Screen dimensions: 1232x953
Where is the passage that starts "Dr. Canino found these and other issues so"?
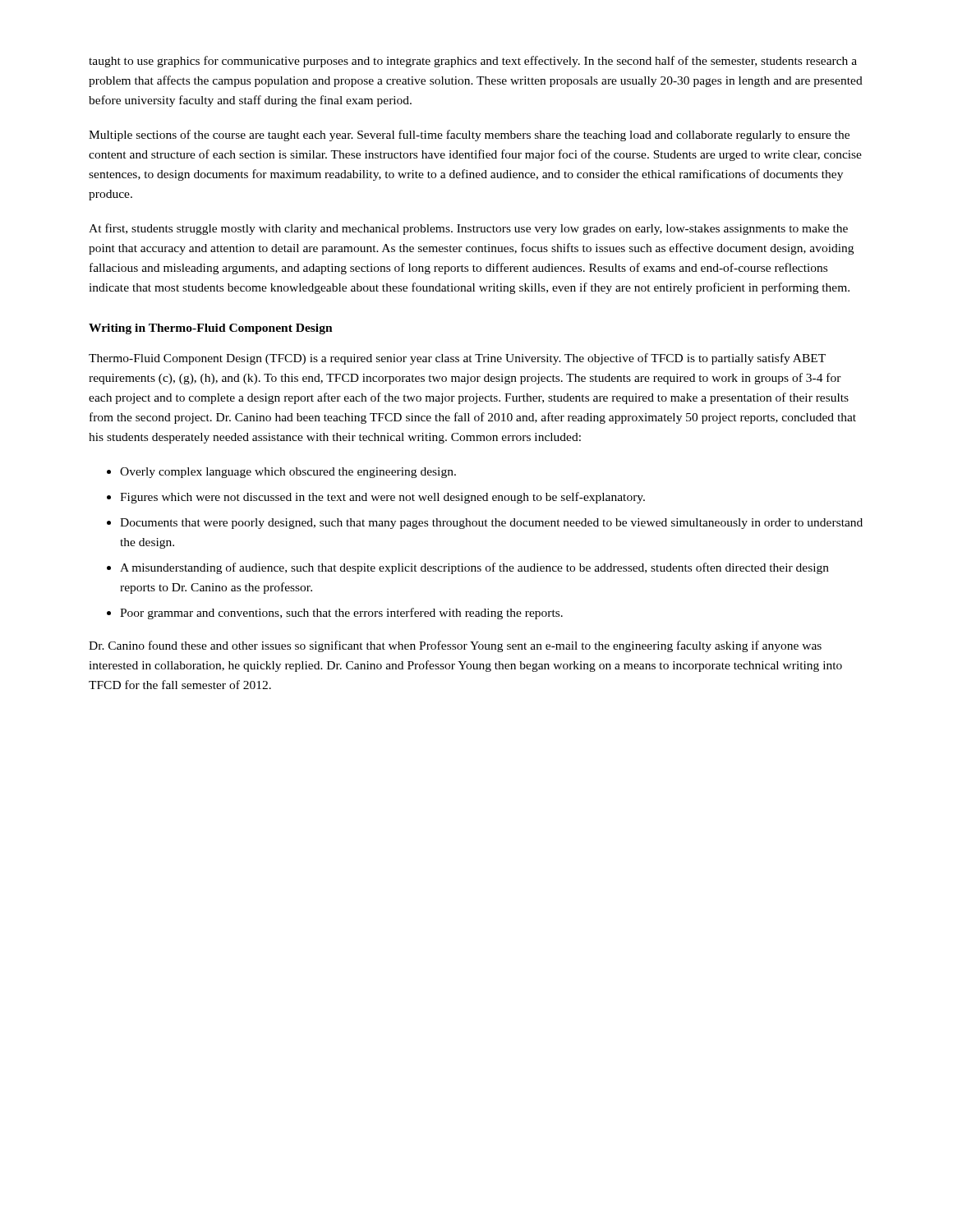click(x=466, y=665)
